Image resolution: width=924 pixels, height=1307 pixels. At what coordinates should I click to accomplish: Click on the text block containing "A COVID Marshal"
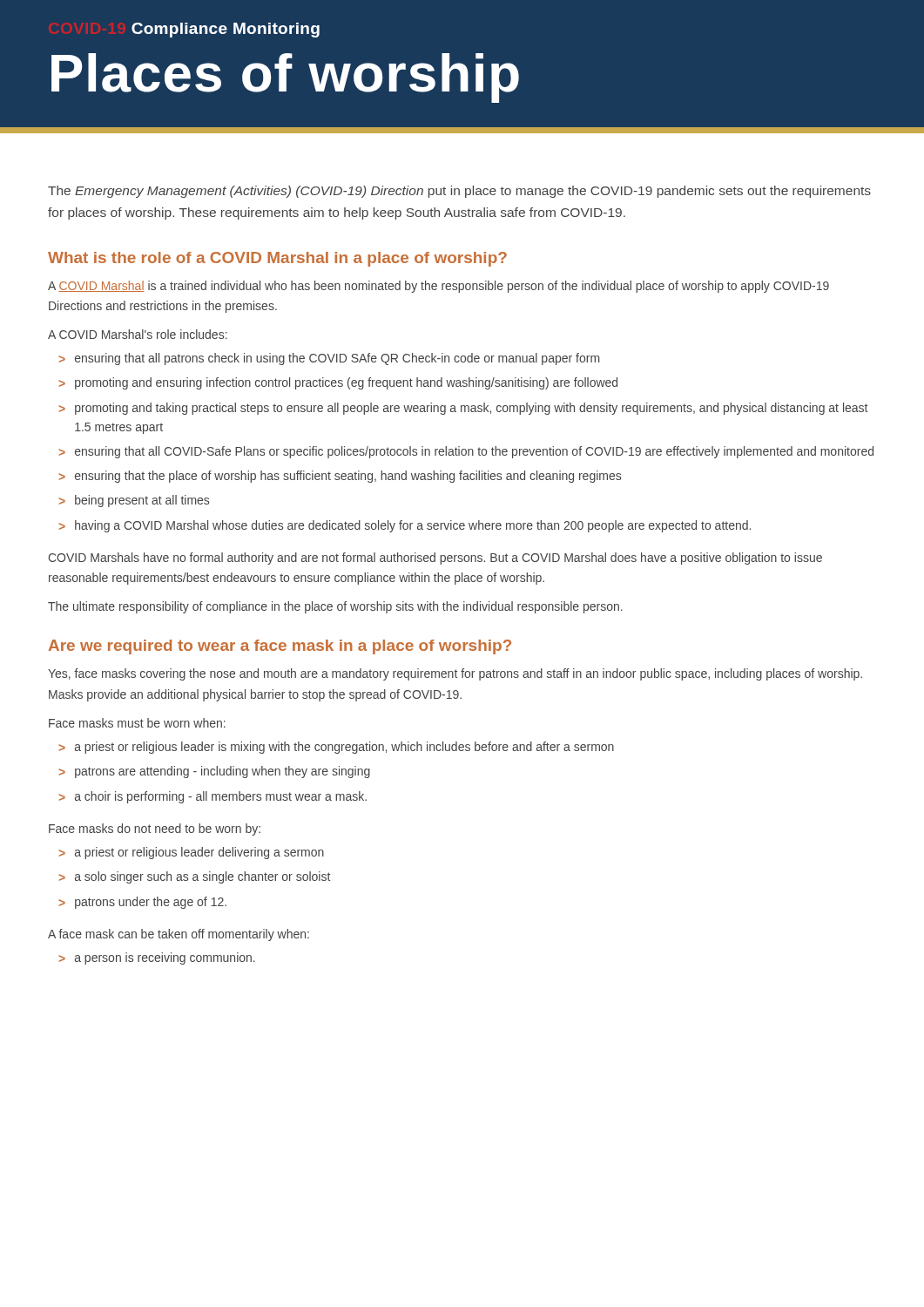439,296
